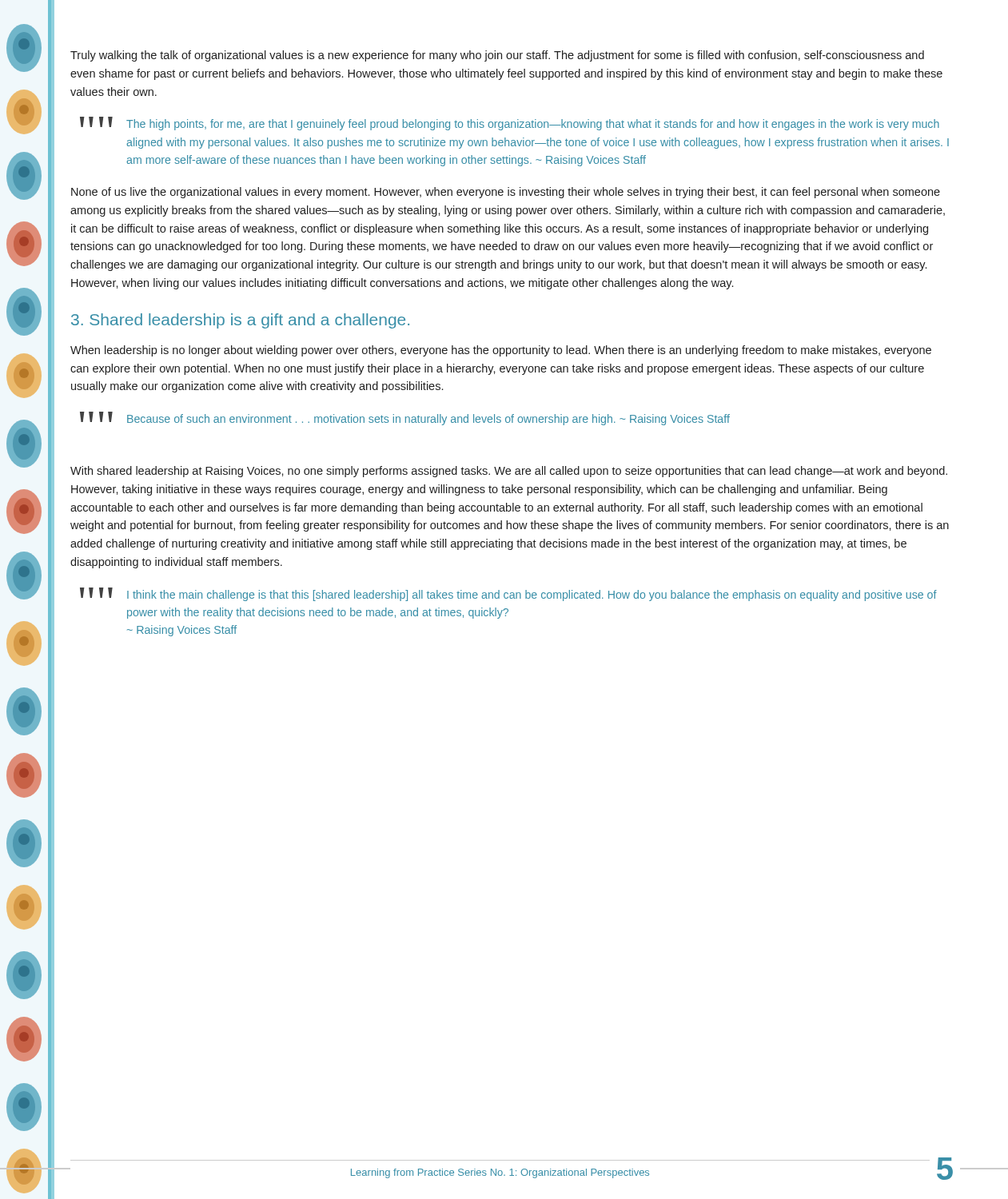1008x1199 pixels.
Task: Locate the section header that reads "3. Shared leadership is a gift and"
Action: tap(241, 319)
